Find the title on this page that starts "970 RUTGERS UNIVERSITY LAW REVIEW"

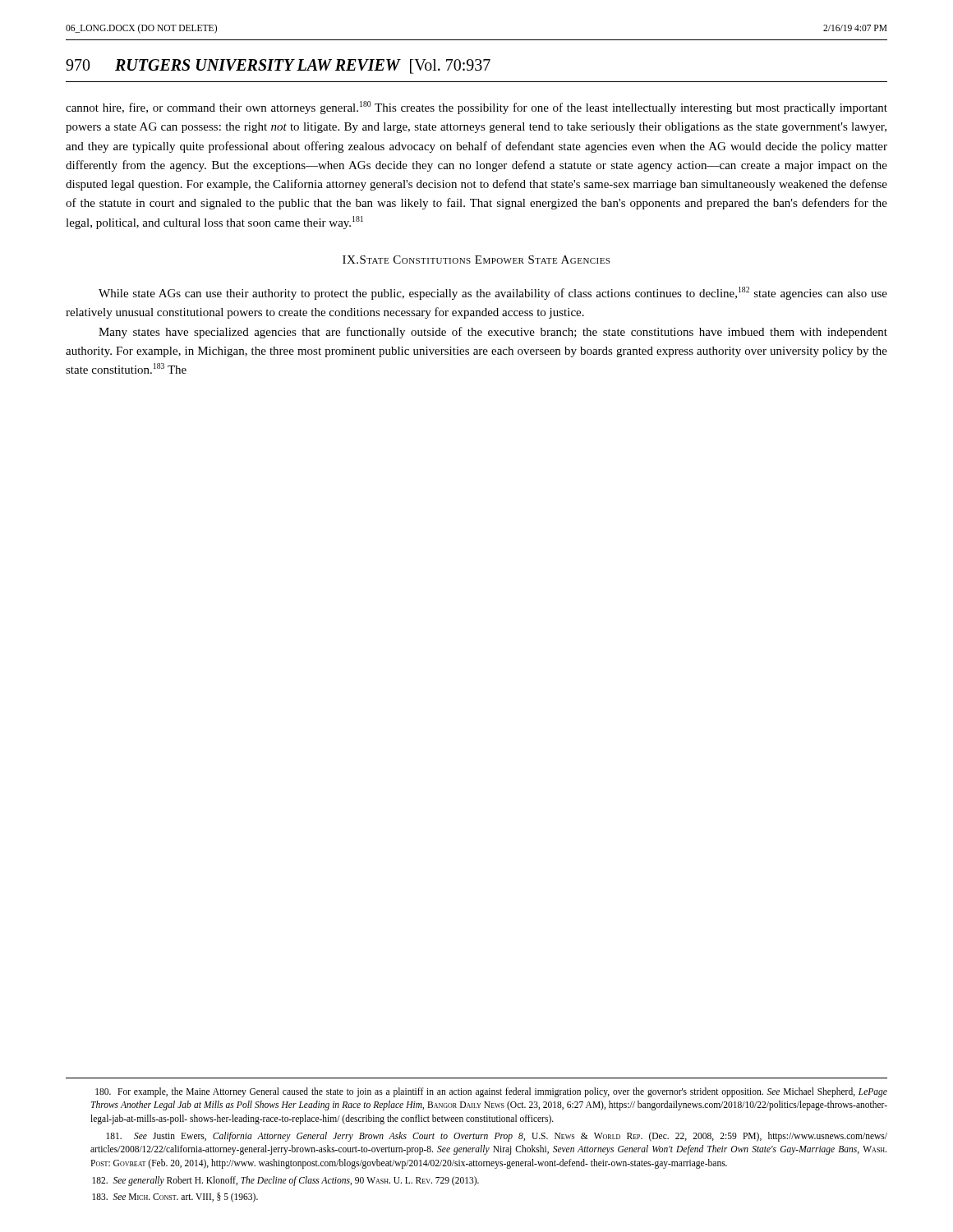point(278,65)
